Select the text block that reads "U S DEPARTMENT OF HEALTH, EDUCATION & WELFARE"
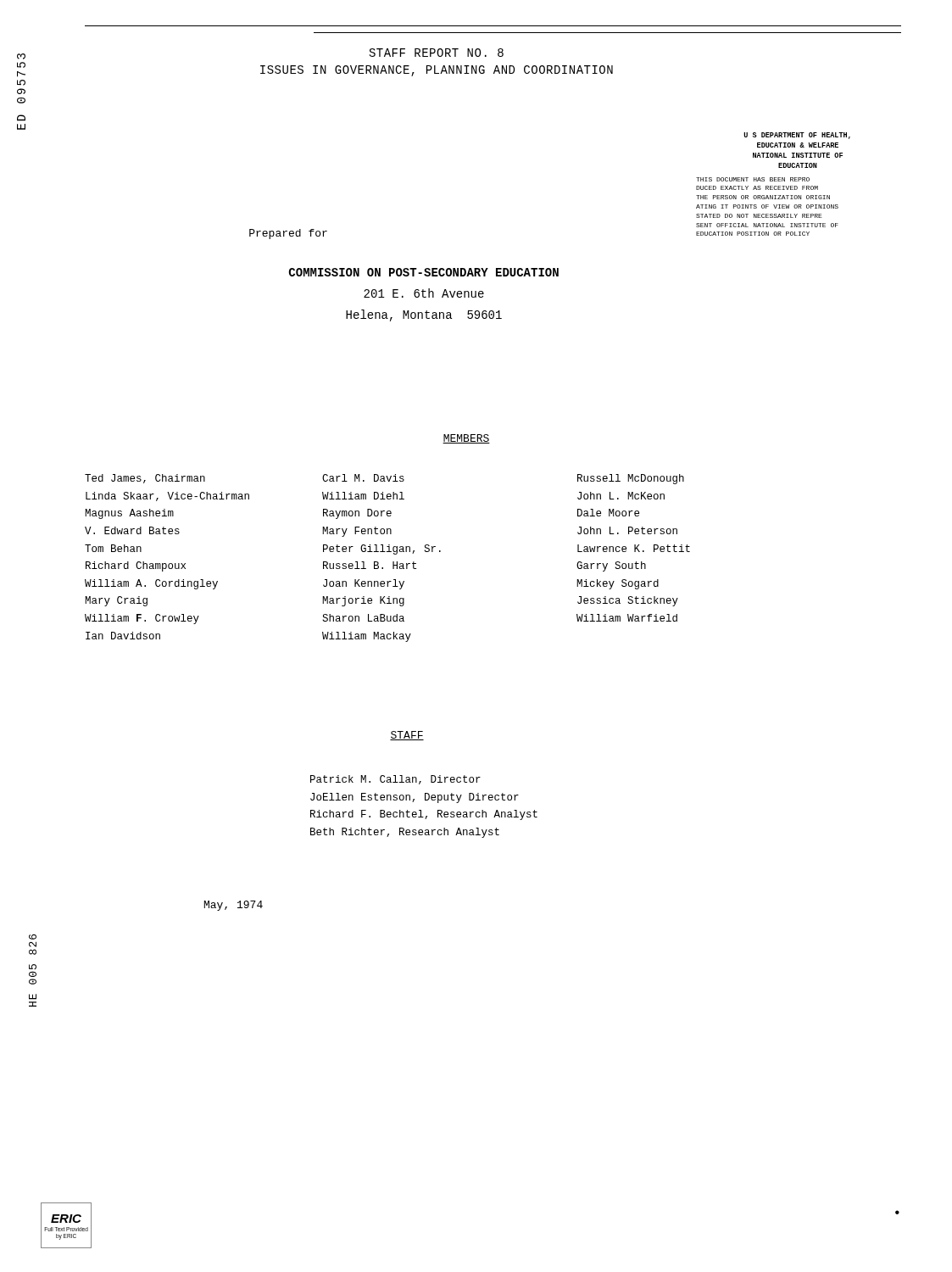The height and width of the screenshot is (1272, 952). coord(798,185)
